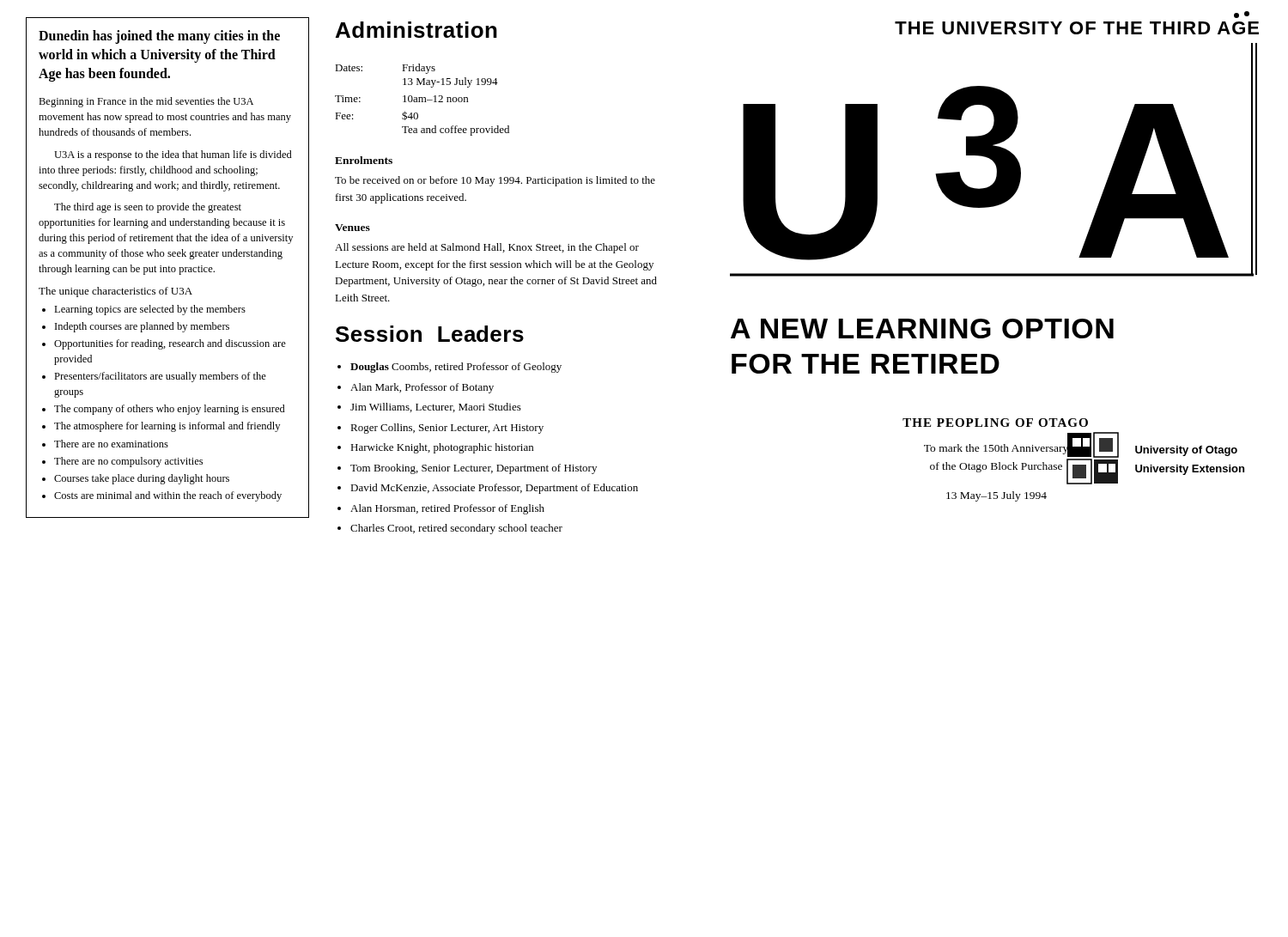Navigate to the text starting "Dunedin has joined"

pyautogui.click(x=159, y=55)
